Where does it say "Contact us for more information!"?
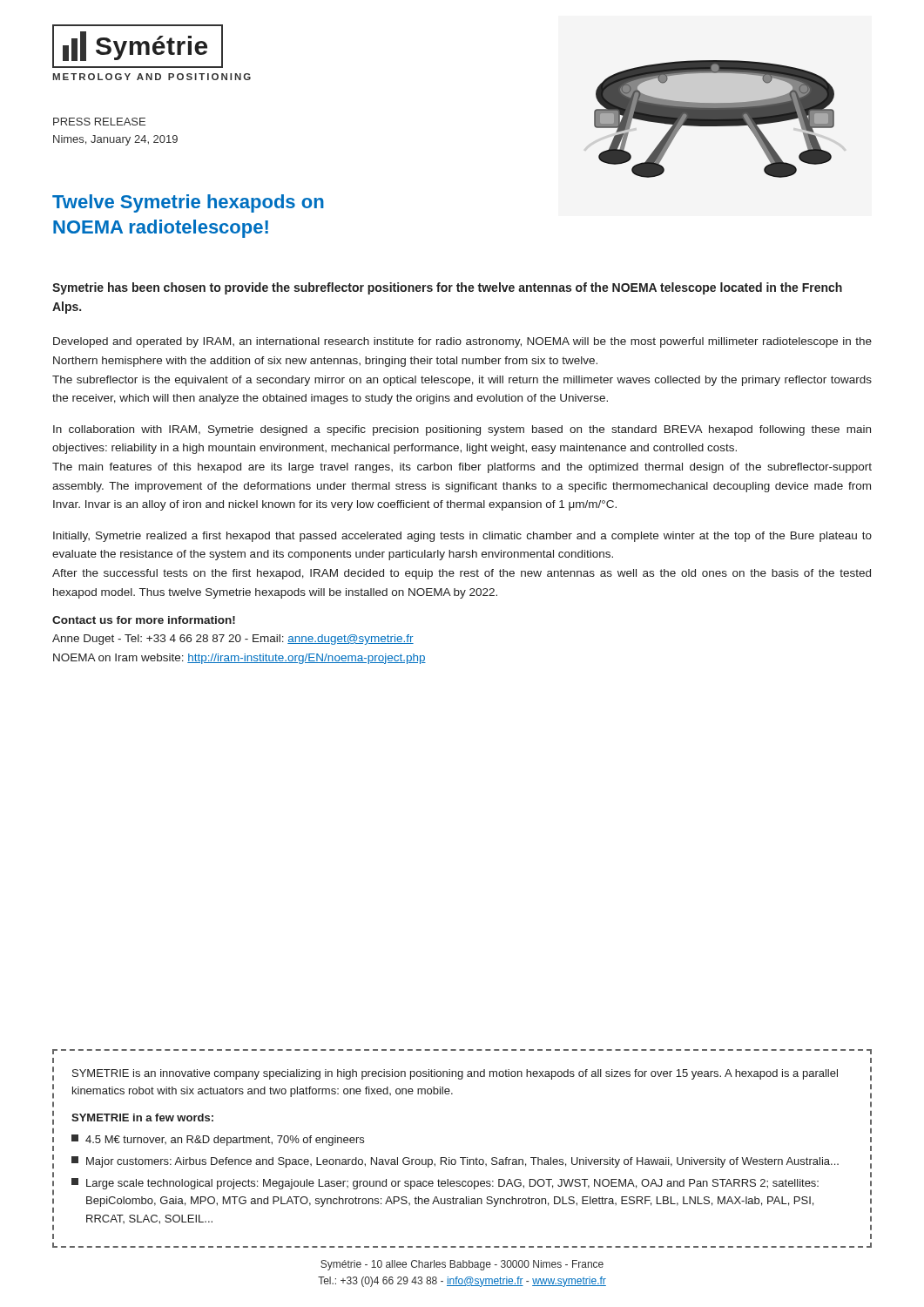Image resolution: width=924 pixels, height=1307 pixels. [x=144, y=620]
